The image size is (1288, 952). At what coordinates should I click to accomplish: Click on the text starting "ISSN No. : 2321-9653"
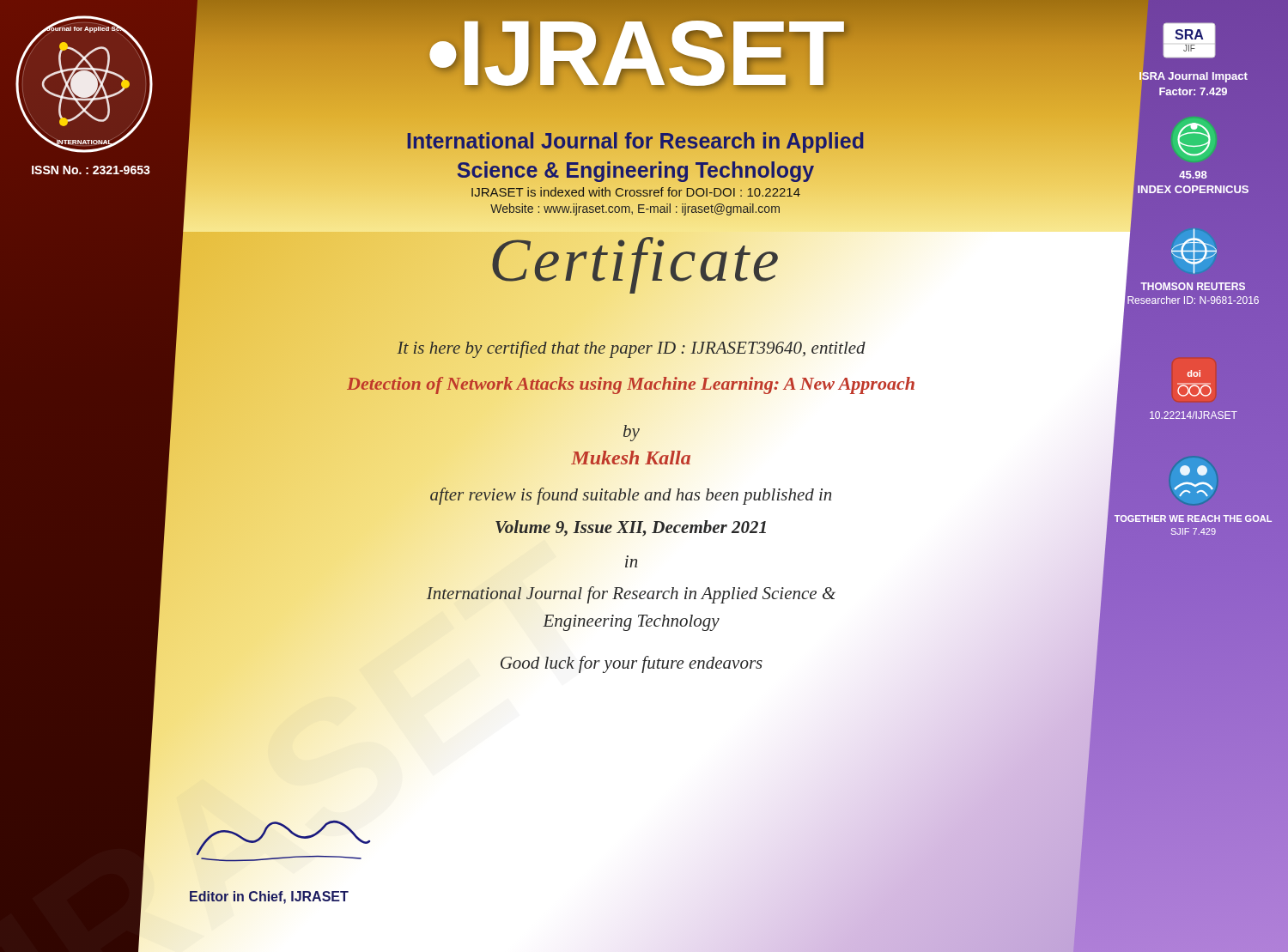(91, 170)
